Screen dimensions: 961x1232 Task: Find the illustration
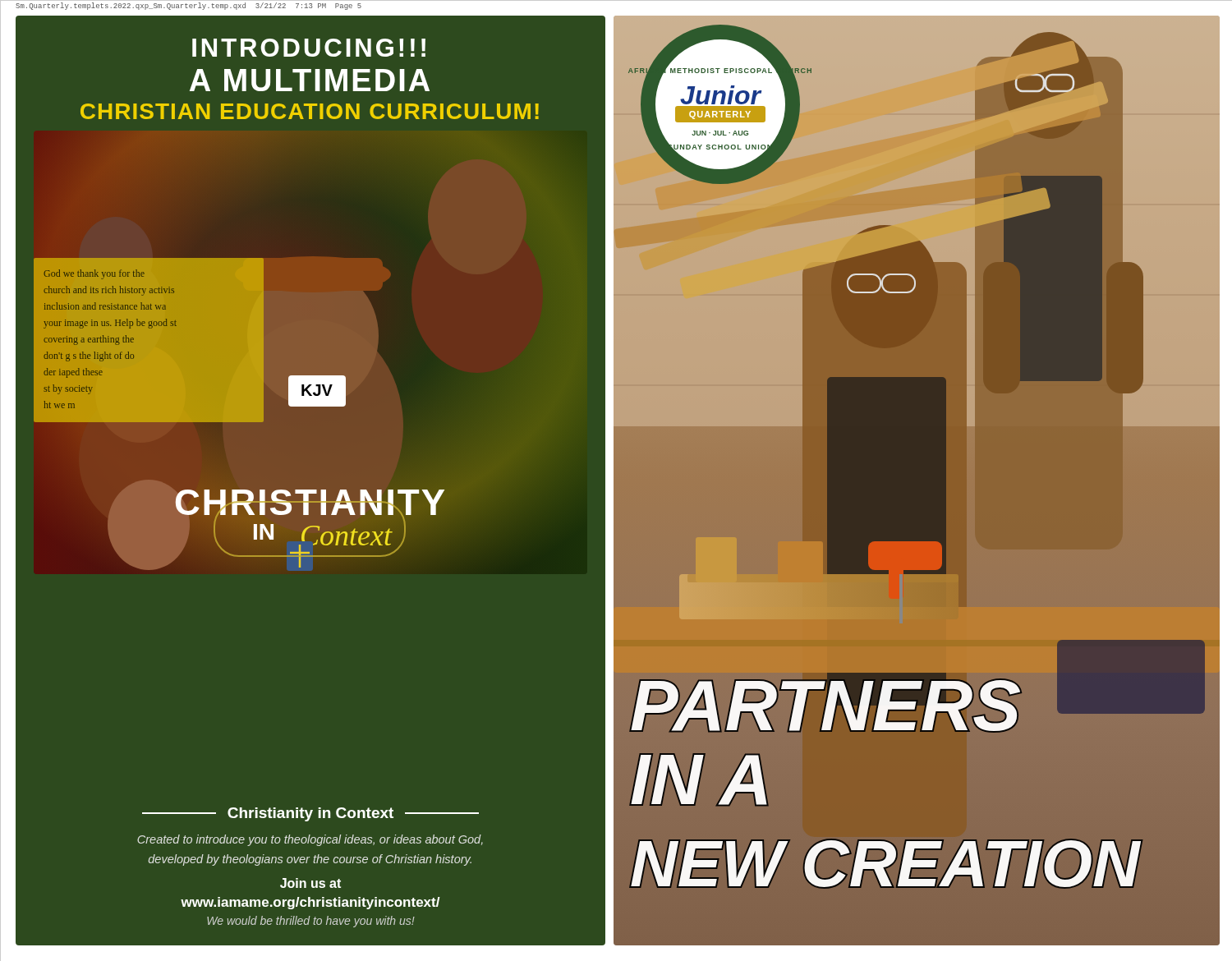[310, 352]
